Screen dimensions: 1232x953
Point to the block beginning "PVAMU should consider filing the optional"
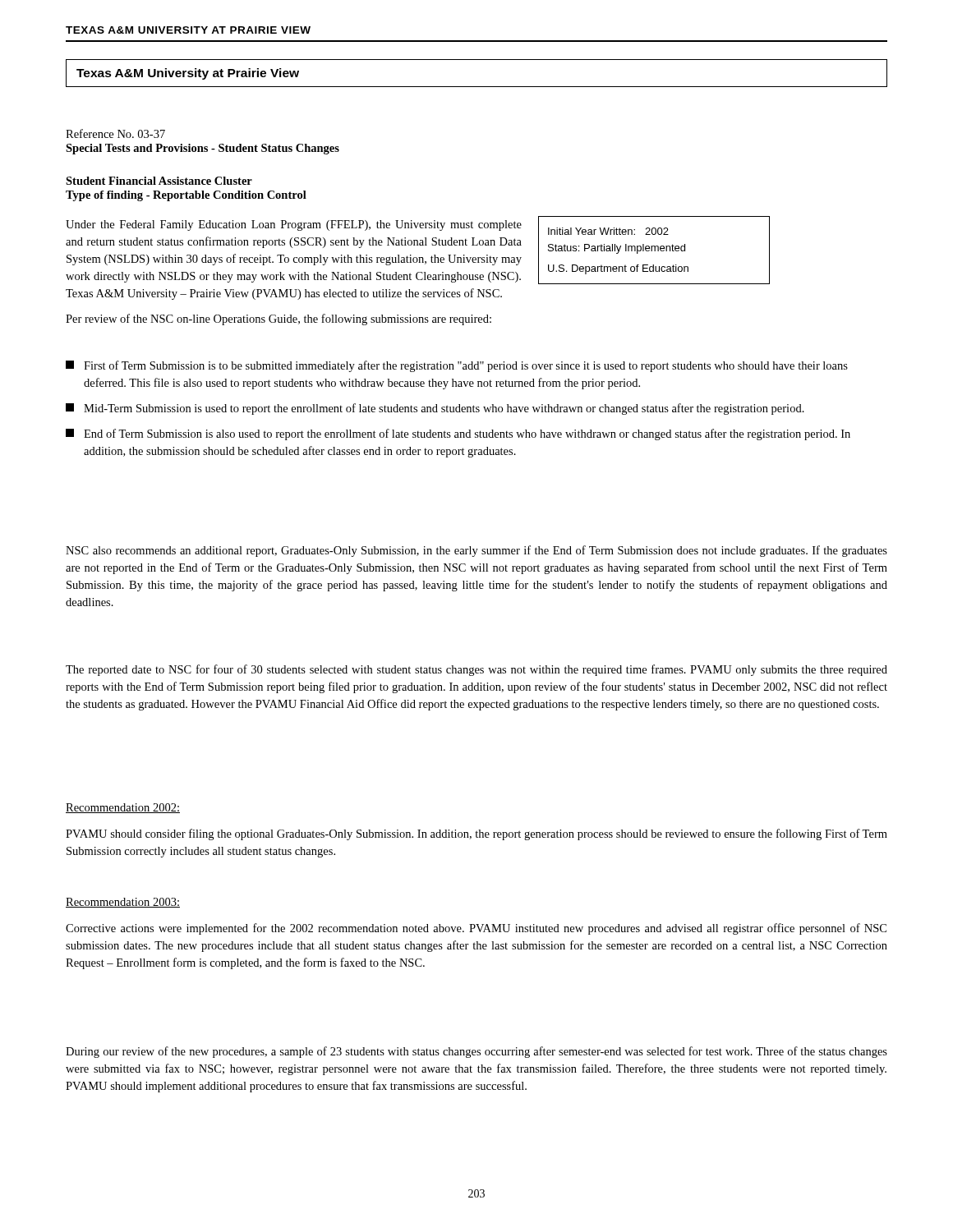point(476,843)
